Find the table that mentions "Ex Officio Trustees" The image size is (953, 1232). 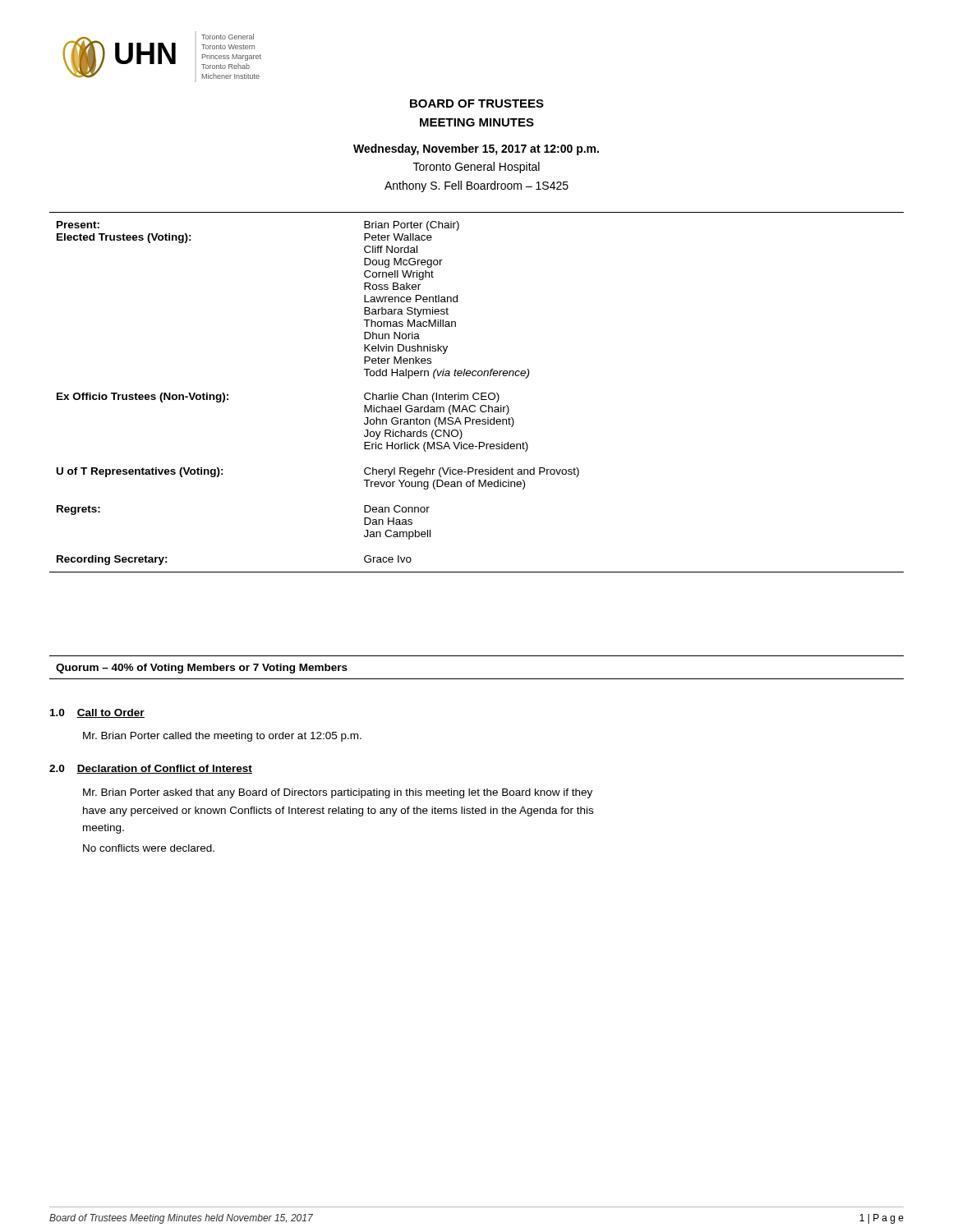coord(476,392)
